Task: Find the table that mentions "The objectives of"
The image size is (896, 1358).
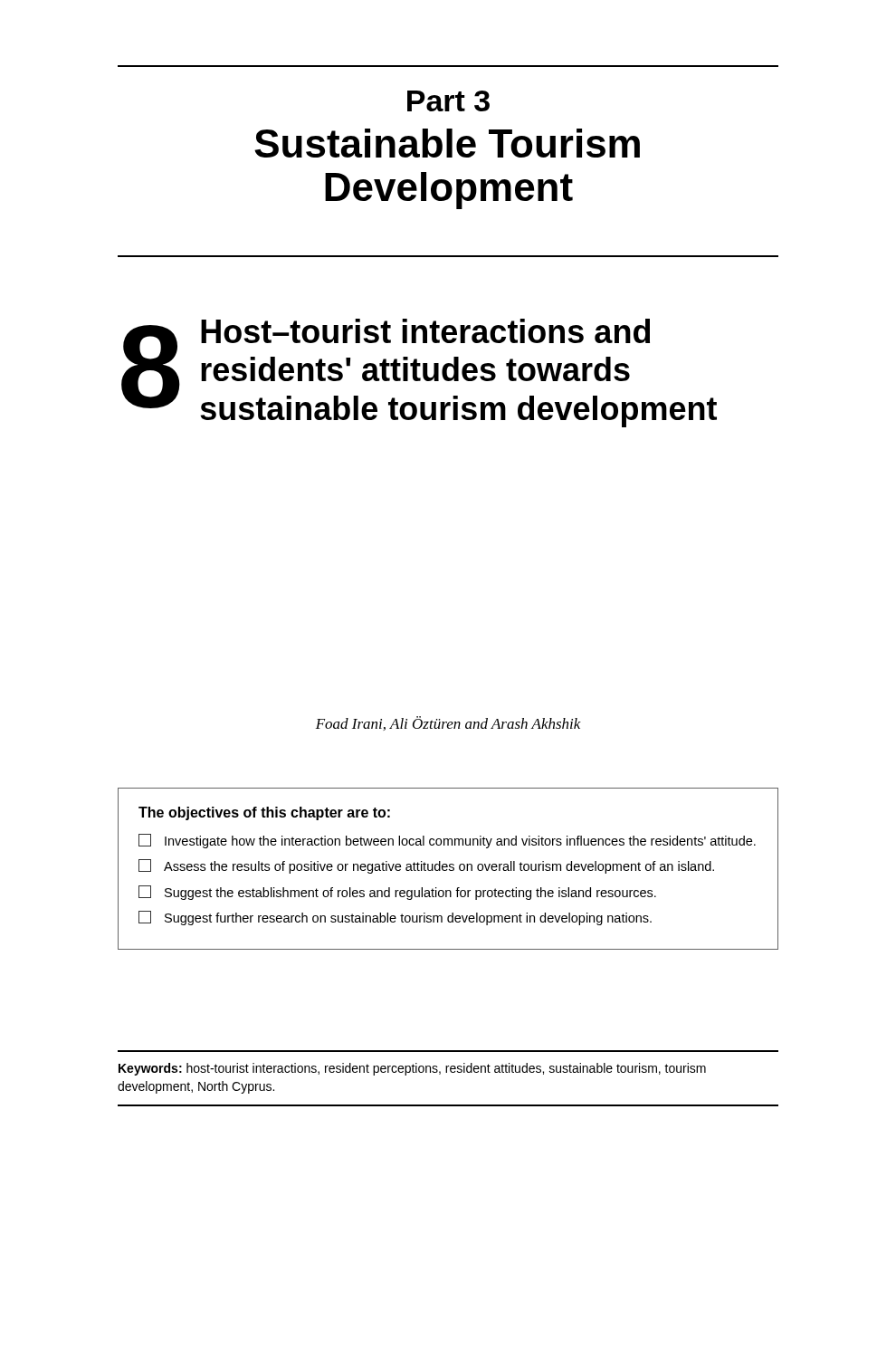Action: 448,869
